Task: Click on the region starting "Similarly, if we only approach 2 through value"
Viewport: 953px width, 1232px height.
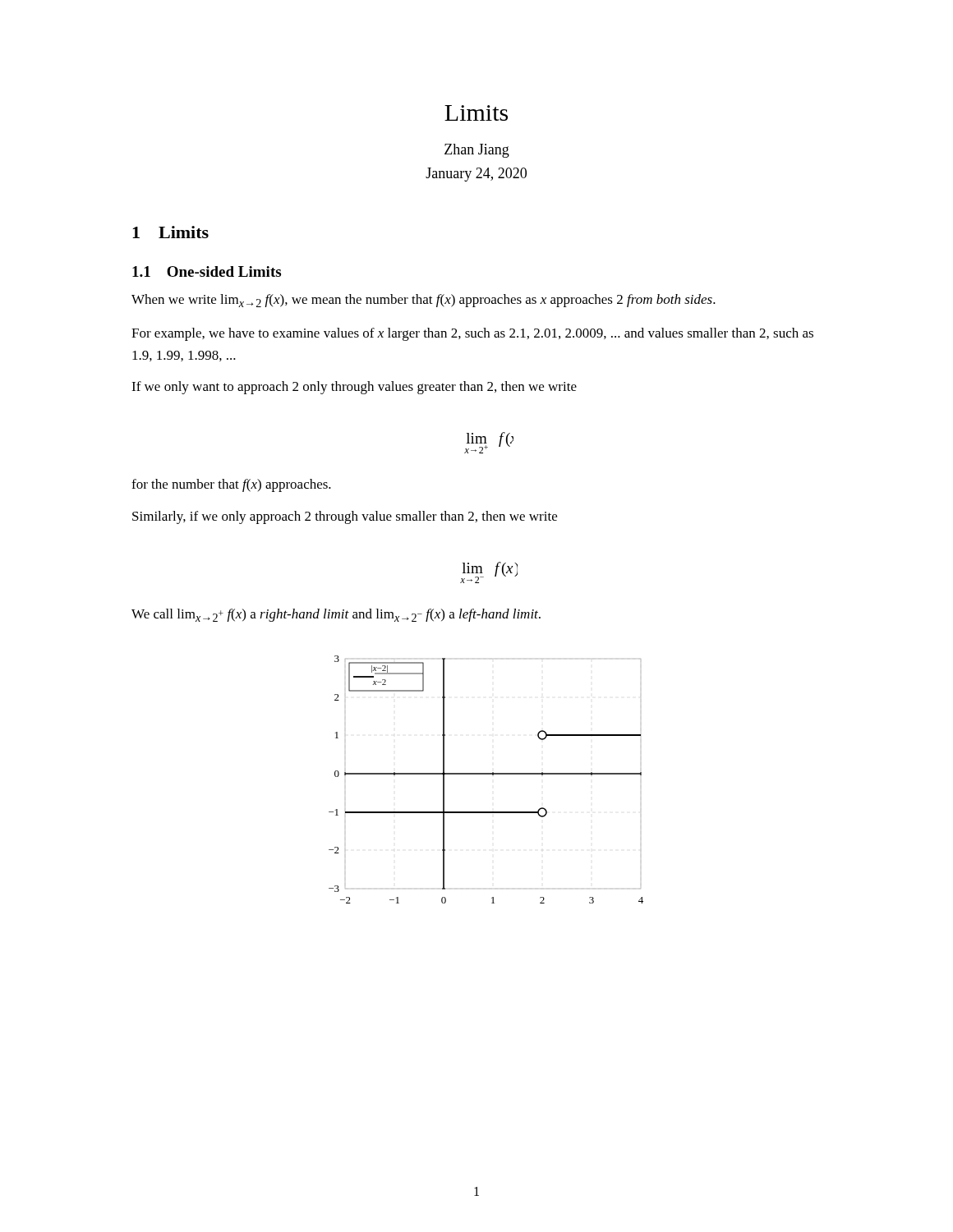Action: 345,516
